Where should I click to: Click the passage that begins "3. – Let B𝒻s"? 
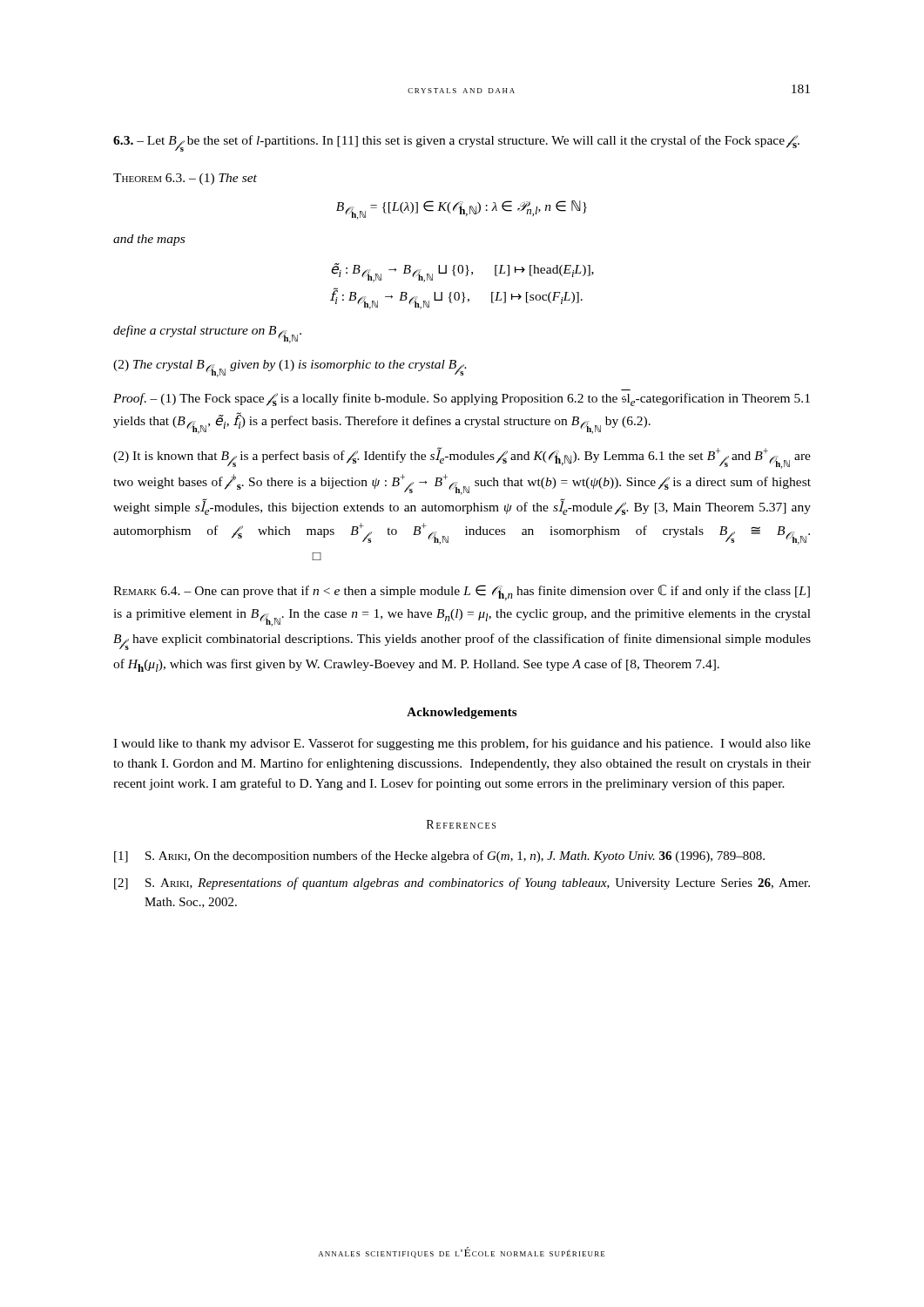(x=462, y=143)
